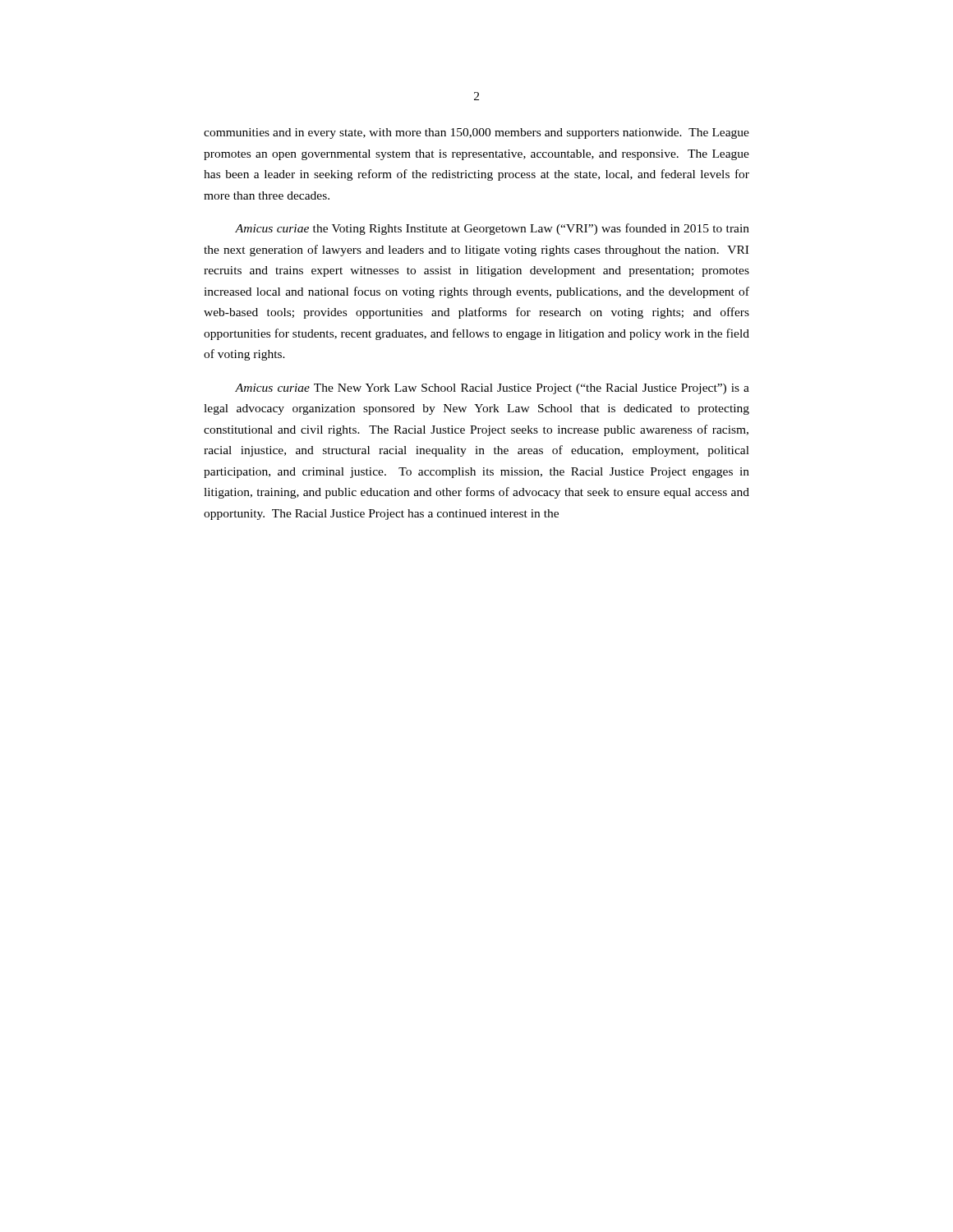Point to the block starting "Amicus curiae the Voting"
953x1232 pixels.
click(476, 291)
